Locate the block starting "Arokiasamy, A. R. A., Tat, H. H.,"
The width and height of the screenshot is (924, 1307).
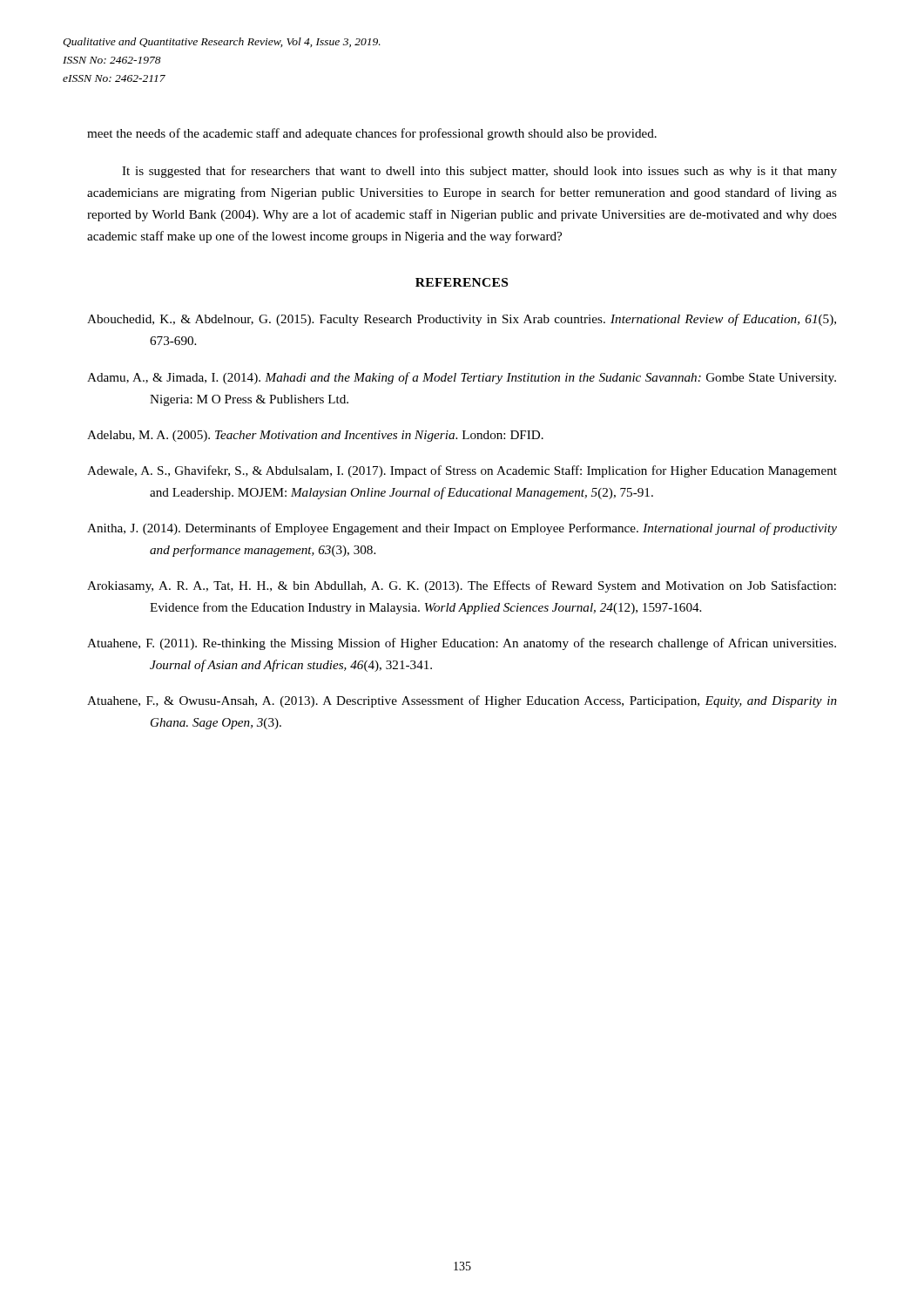462,596
